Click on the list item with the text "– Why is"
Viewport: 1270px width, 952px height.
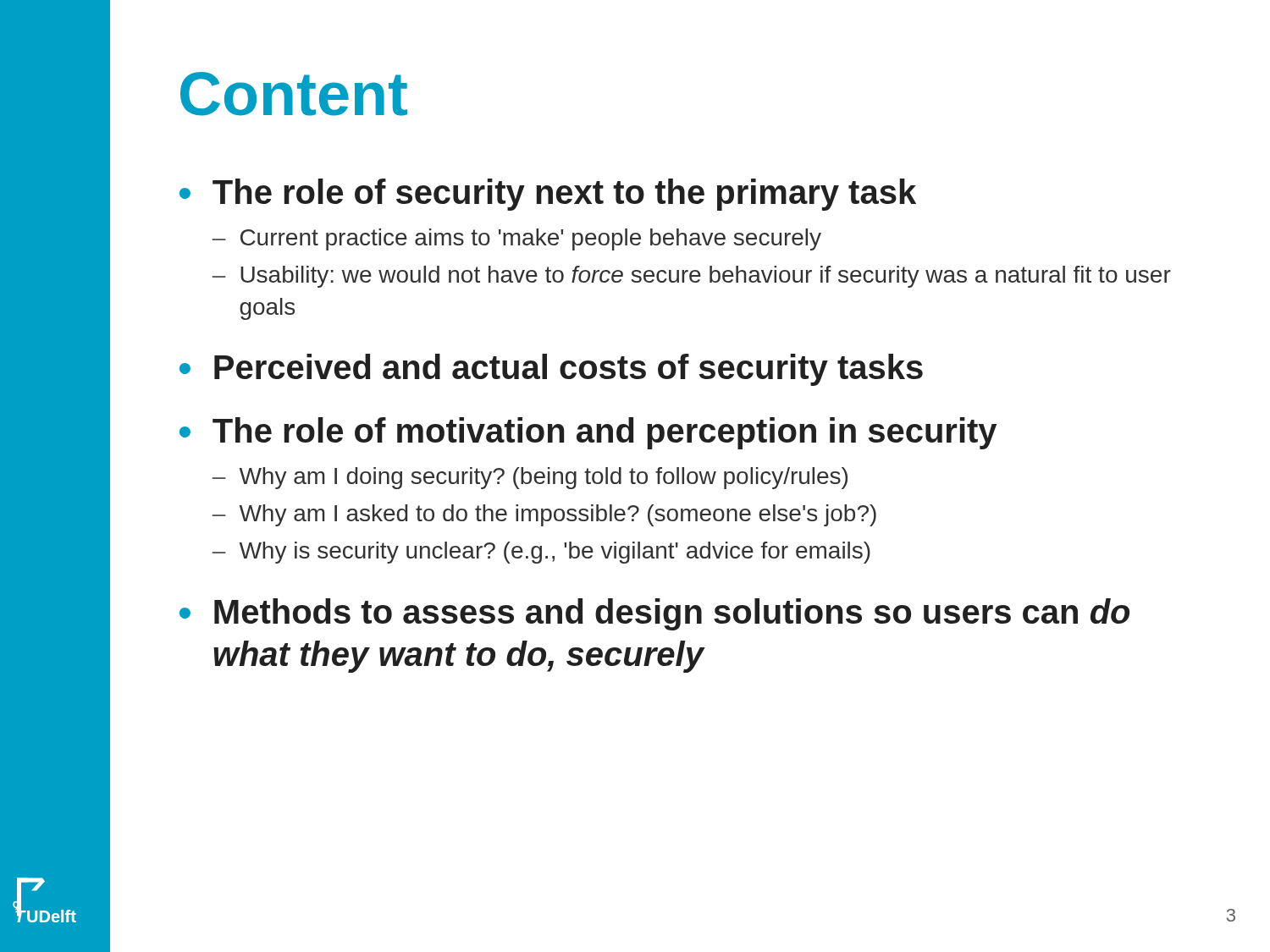coord(542,551)
